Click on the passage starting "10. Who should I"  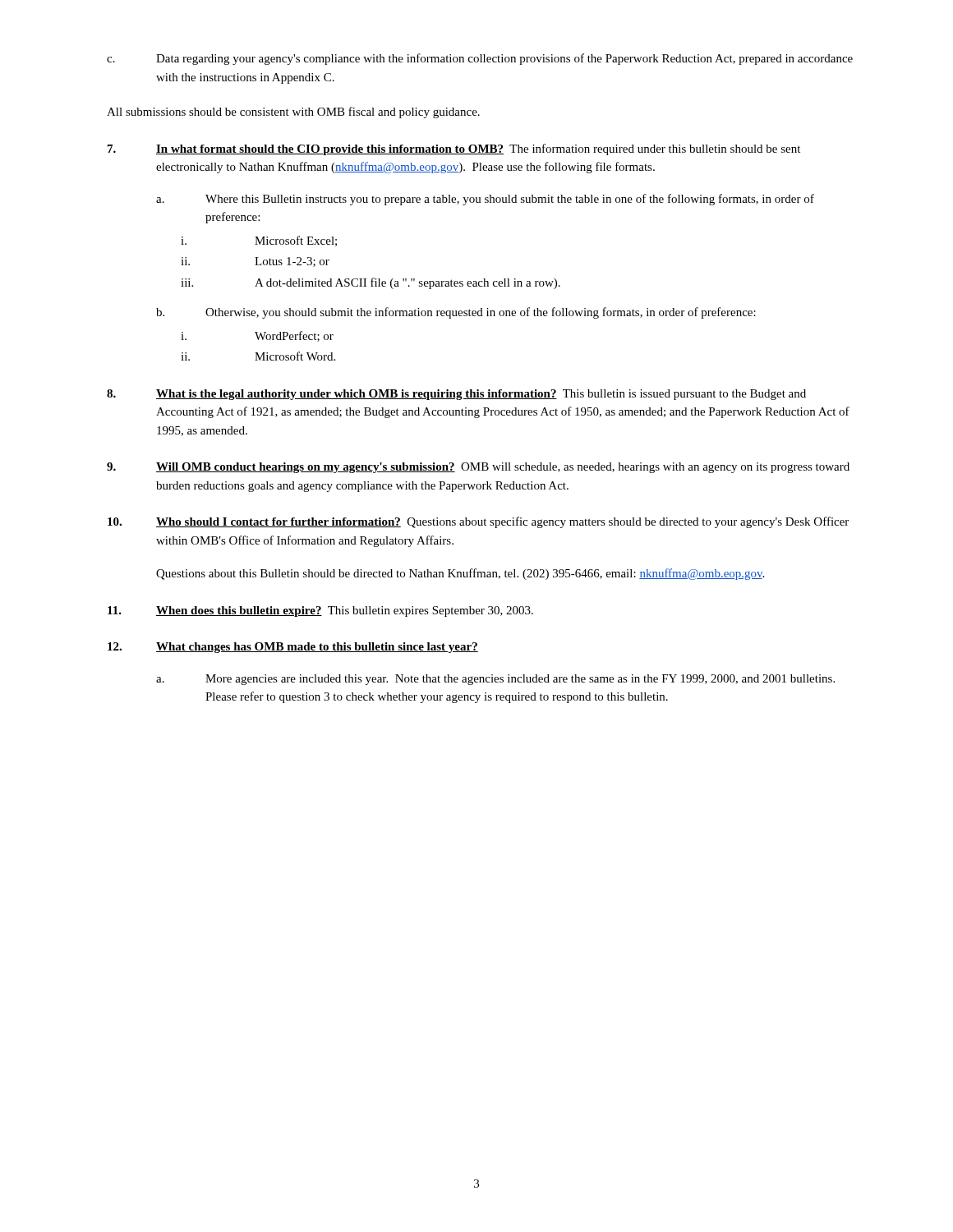(x=485, y=531)
